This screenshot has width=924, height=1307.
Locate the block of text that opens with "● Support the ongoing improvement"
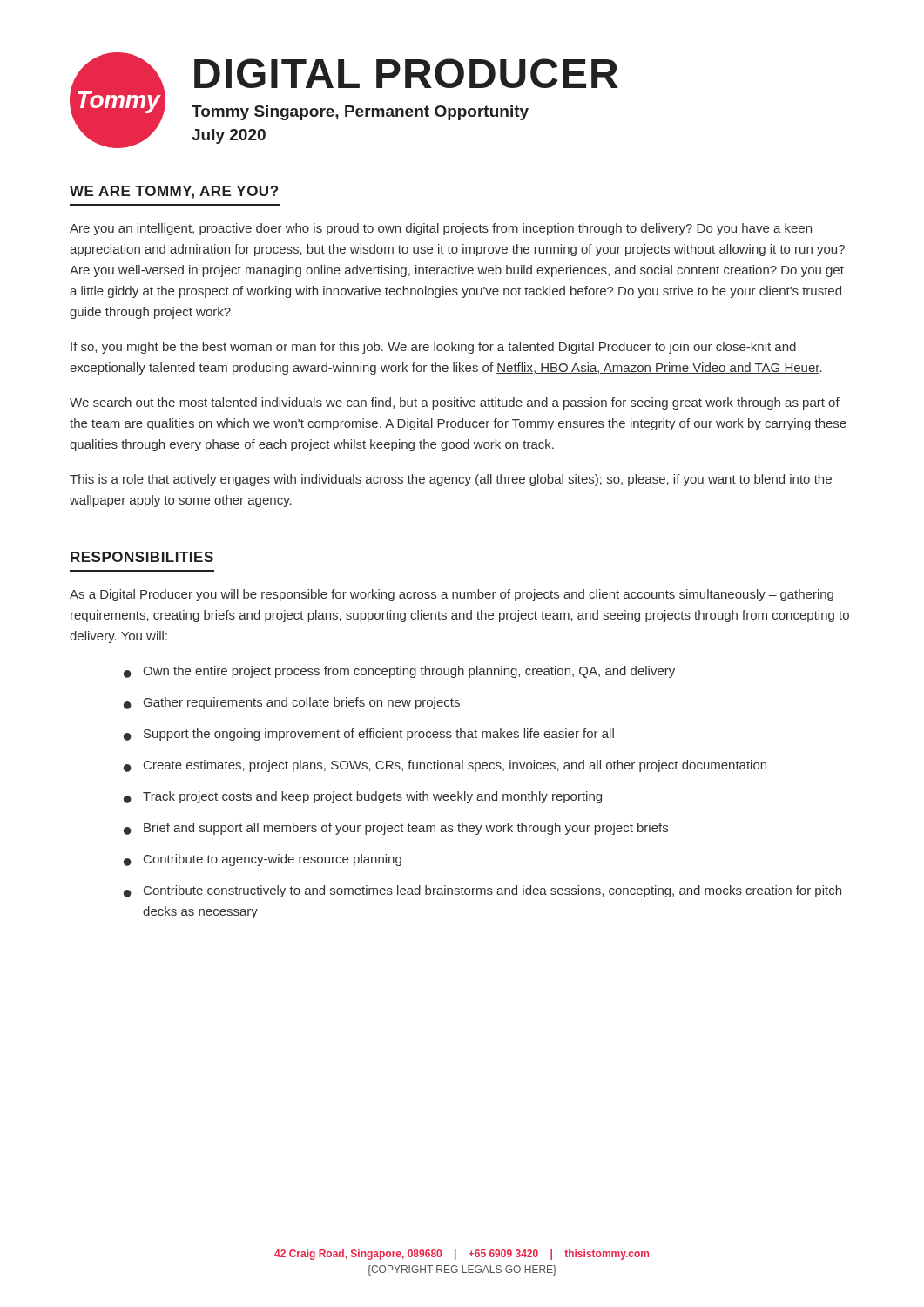tap(368, 736)
